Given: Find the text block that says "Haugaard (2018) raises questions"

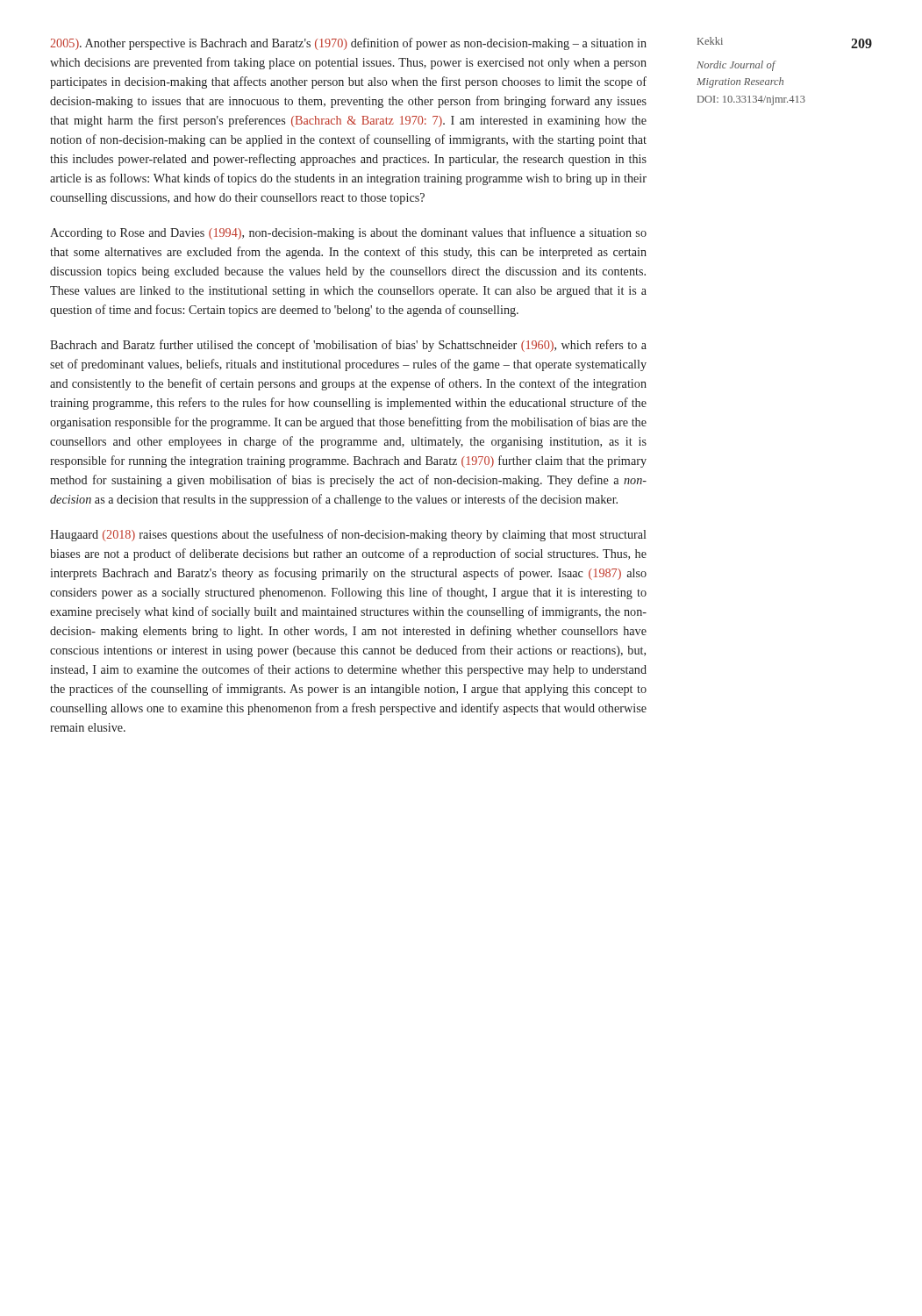Looking at the screenshot, I should coord(348,631).
